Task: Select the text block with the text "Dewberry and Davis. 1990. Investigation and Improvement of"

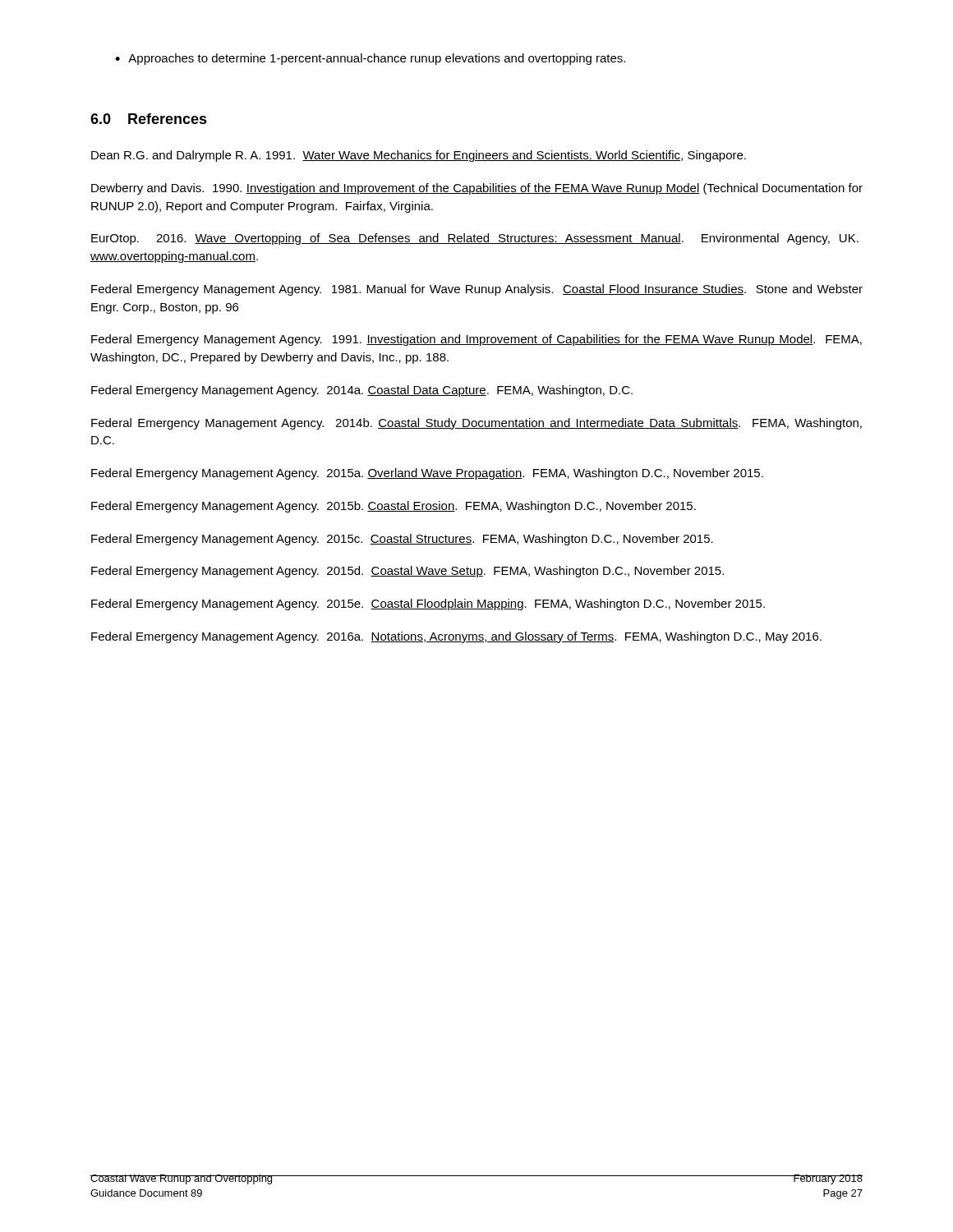Action: point(476,197)
